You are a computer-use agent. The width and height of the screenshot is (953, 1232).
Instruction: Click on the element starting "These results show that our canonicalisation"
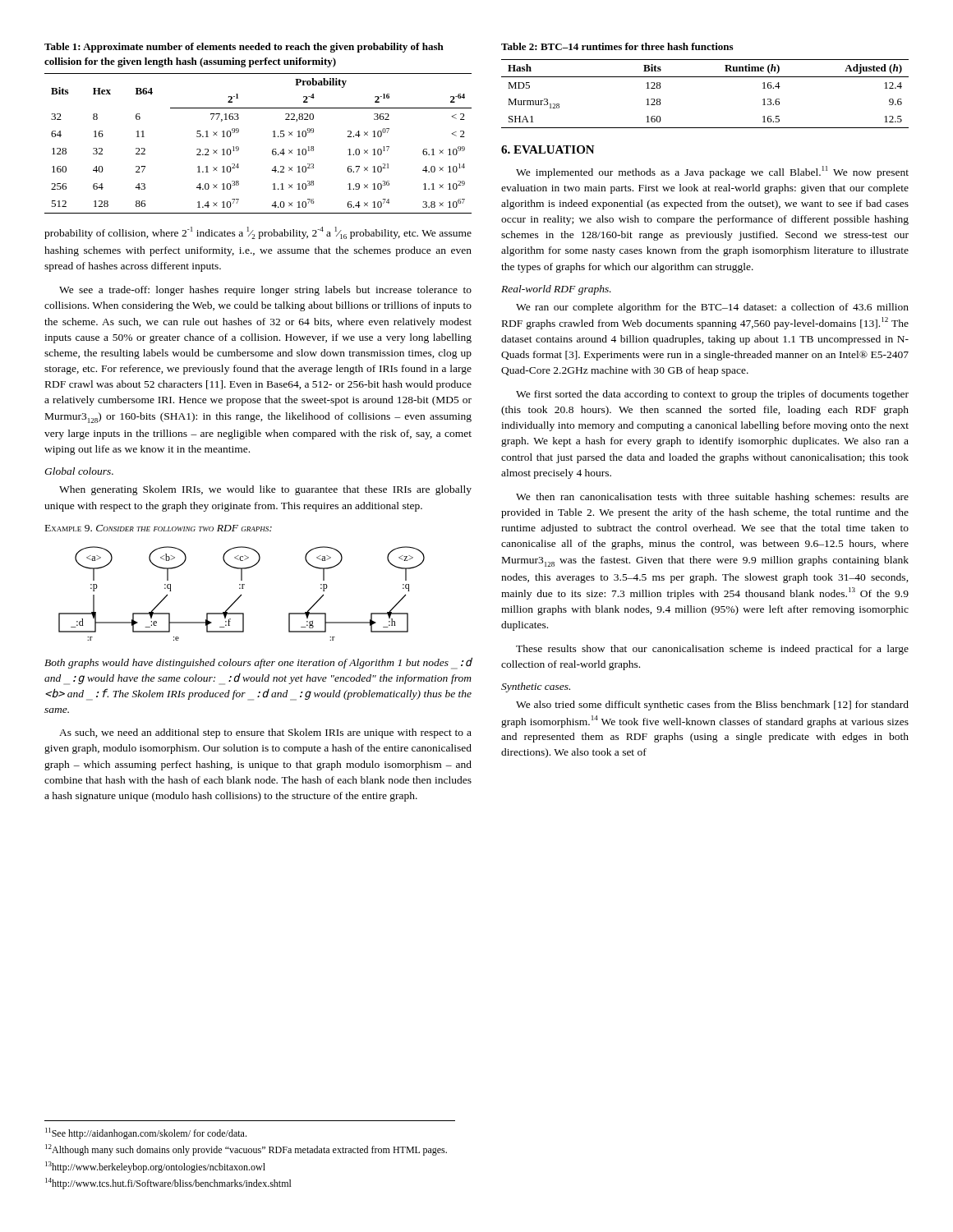point(705,656)
